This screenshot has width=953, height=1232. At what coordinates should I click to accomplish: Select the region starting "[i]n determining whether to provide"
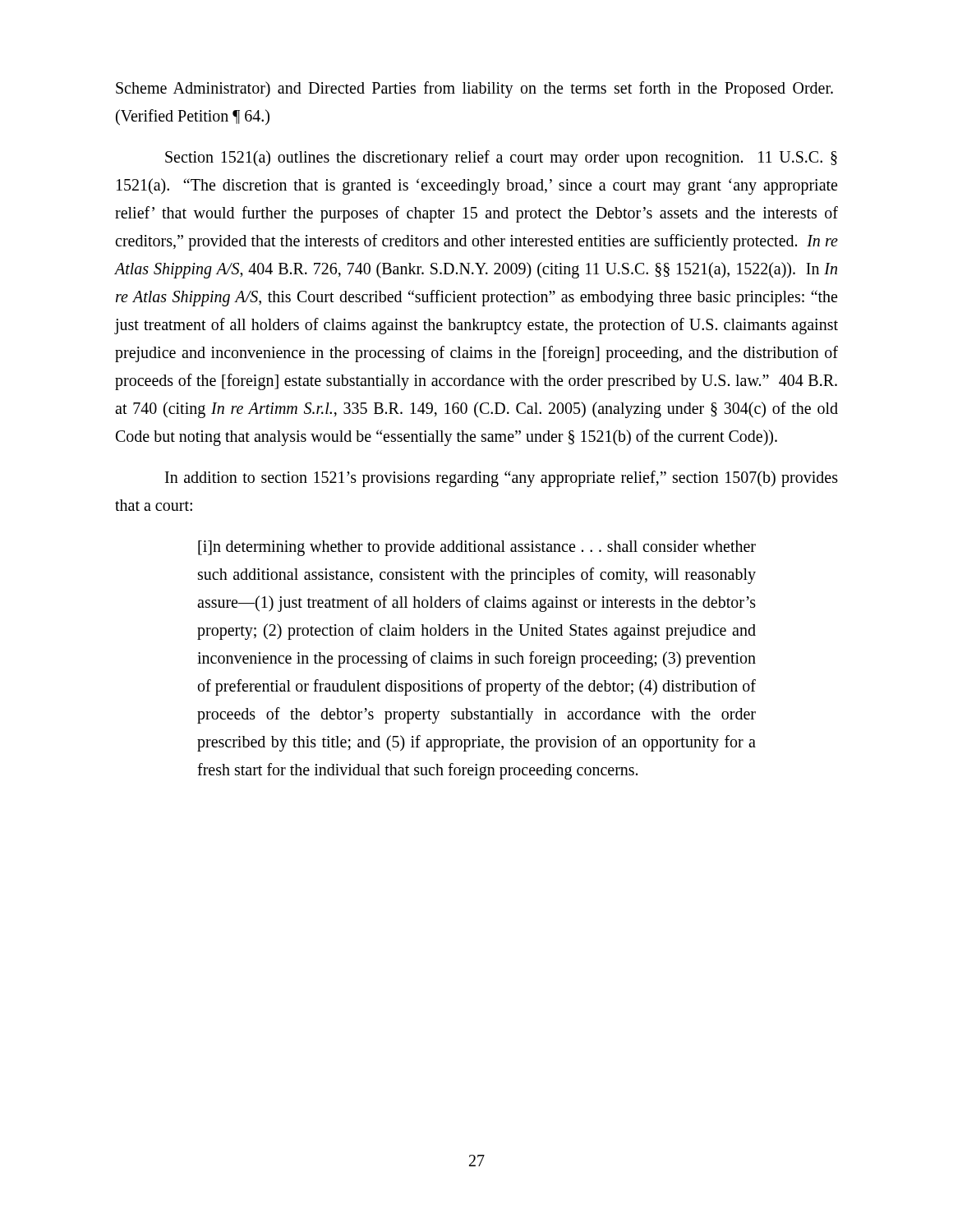tap(476, 658)
